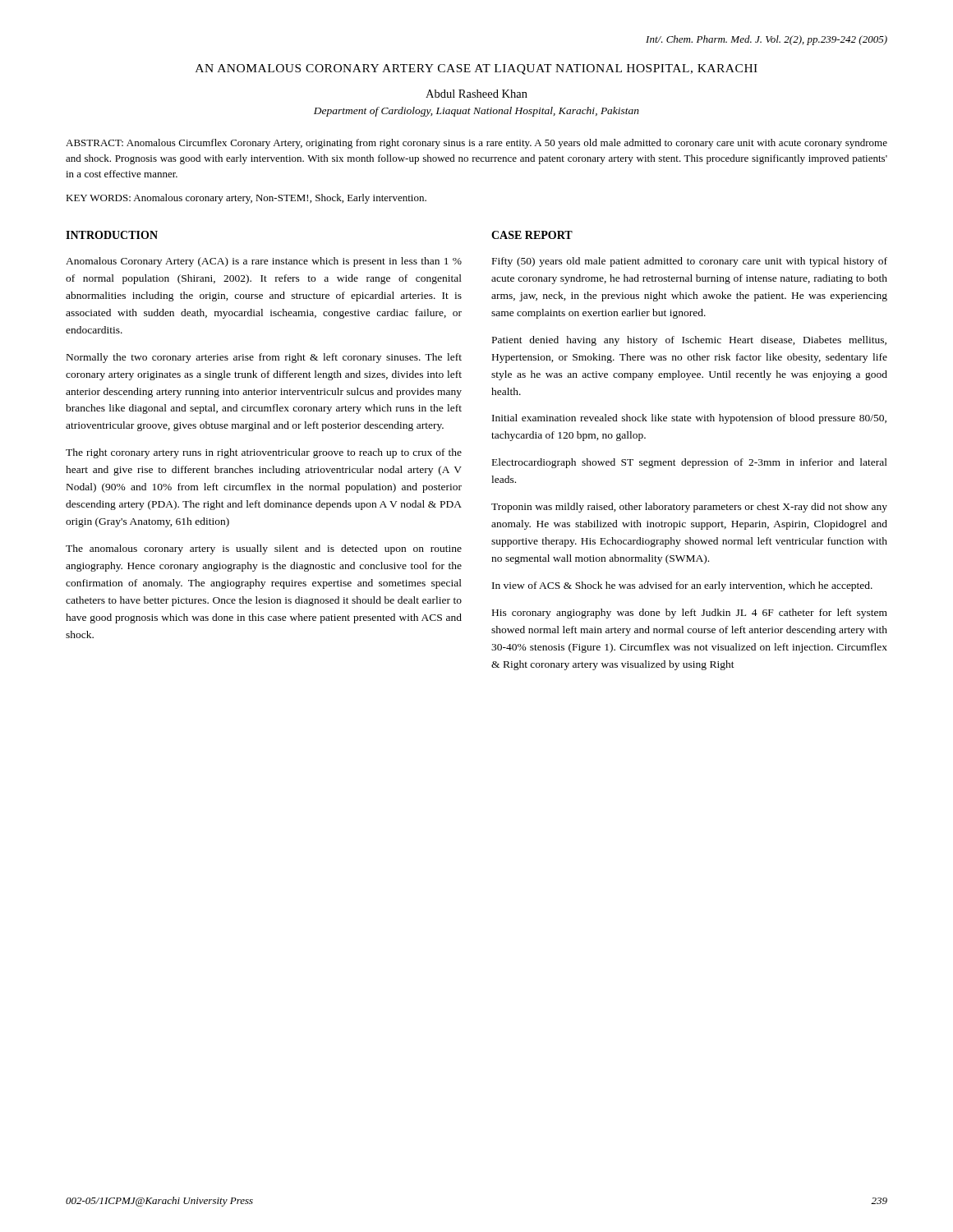Screen dimensions: 1232x953
Task: Click the passage that begins "Anomalous Coronary Artery"
Action: (x=264, y=448)
